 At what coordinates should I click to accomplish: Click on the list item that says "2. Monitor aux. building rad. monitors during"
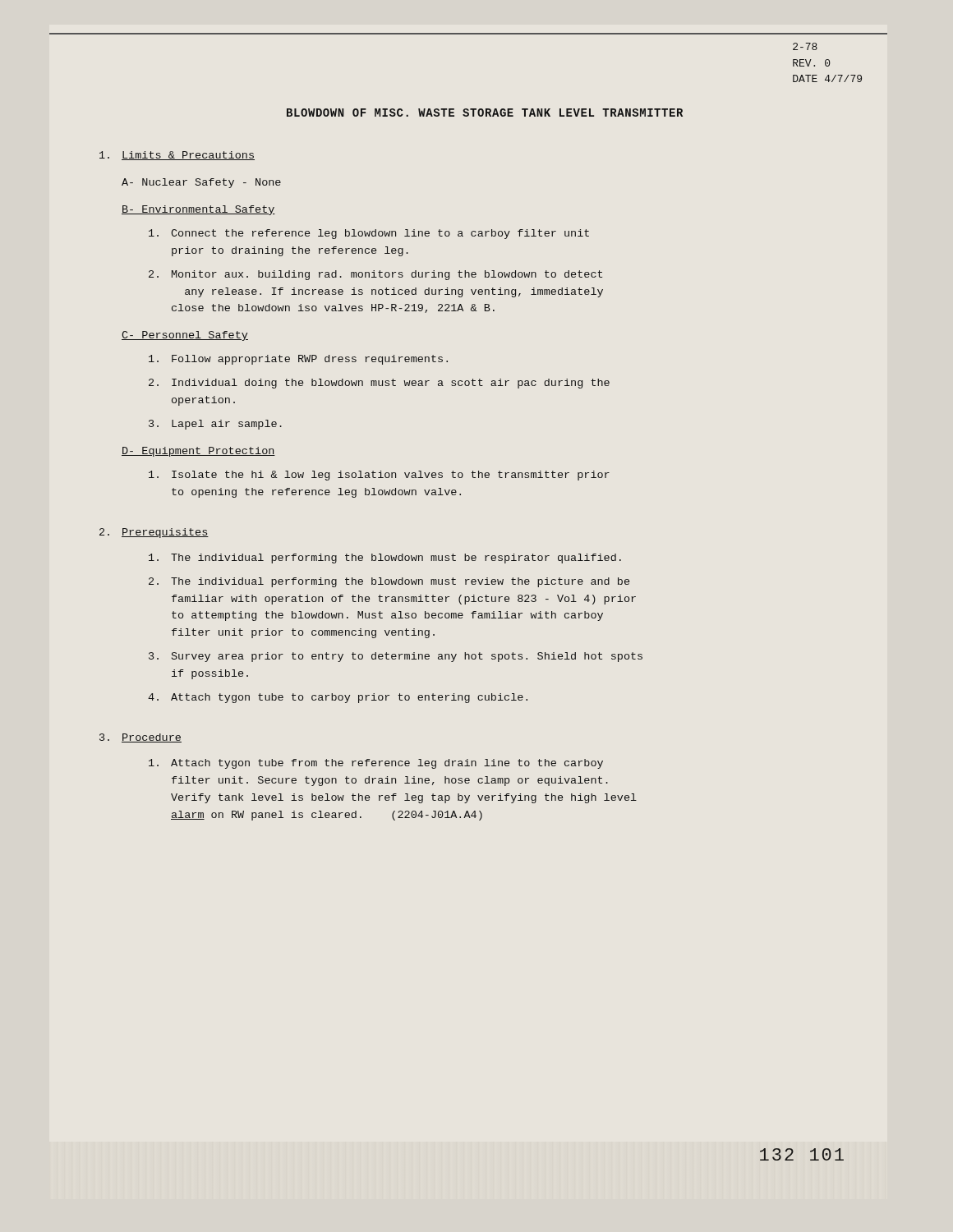[x=501, y=292]
